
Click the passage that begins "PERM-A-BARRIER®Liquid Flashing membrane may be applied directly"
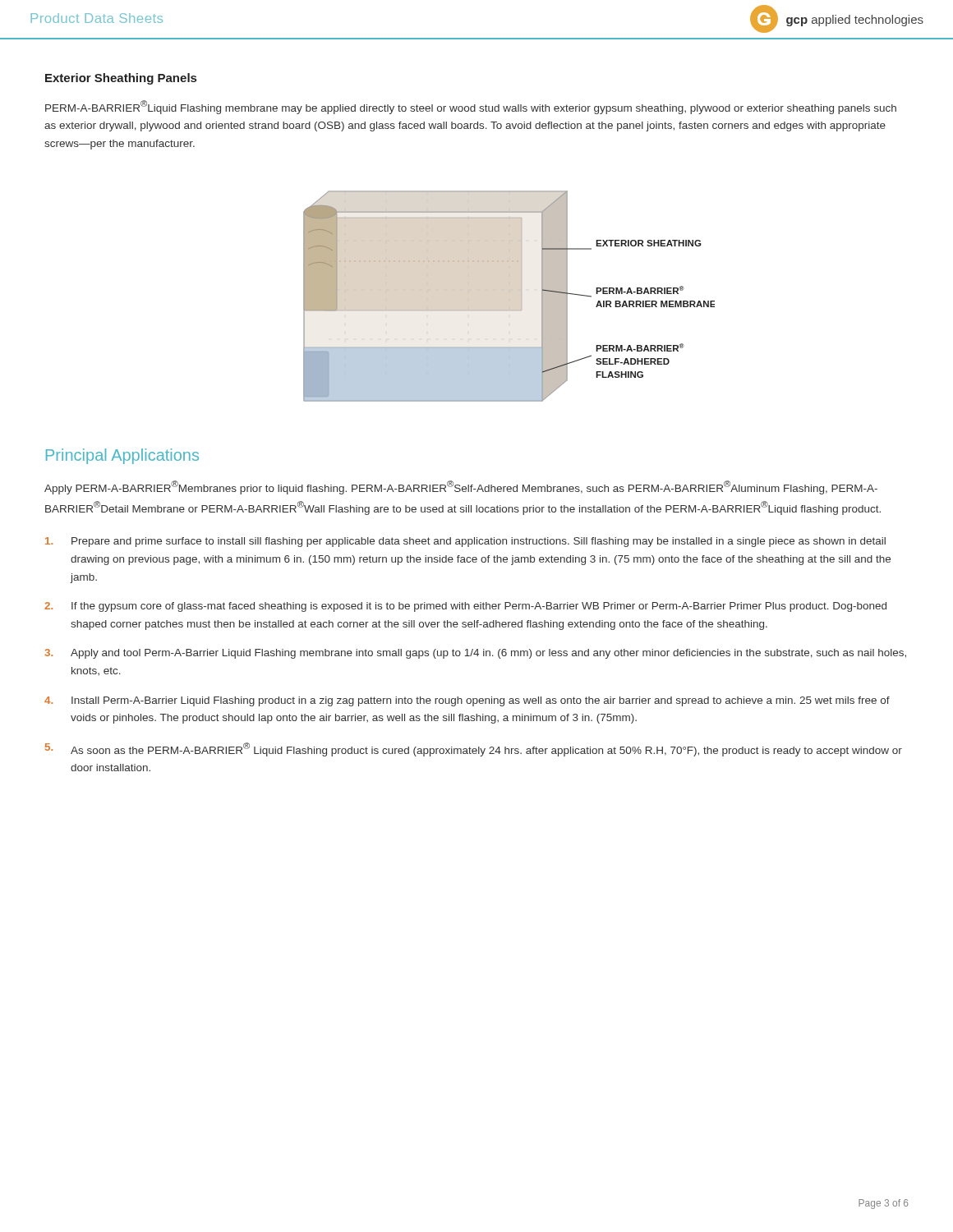471,124
